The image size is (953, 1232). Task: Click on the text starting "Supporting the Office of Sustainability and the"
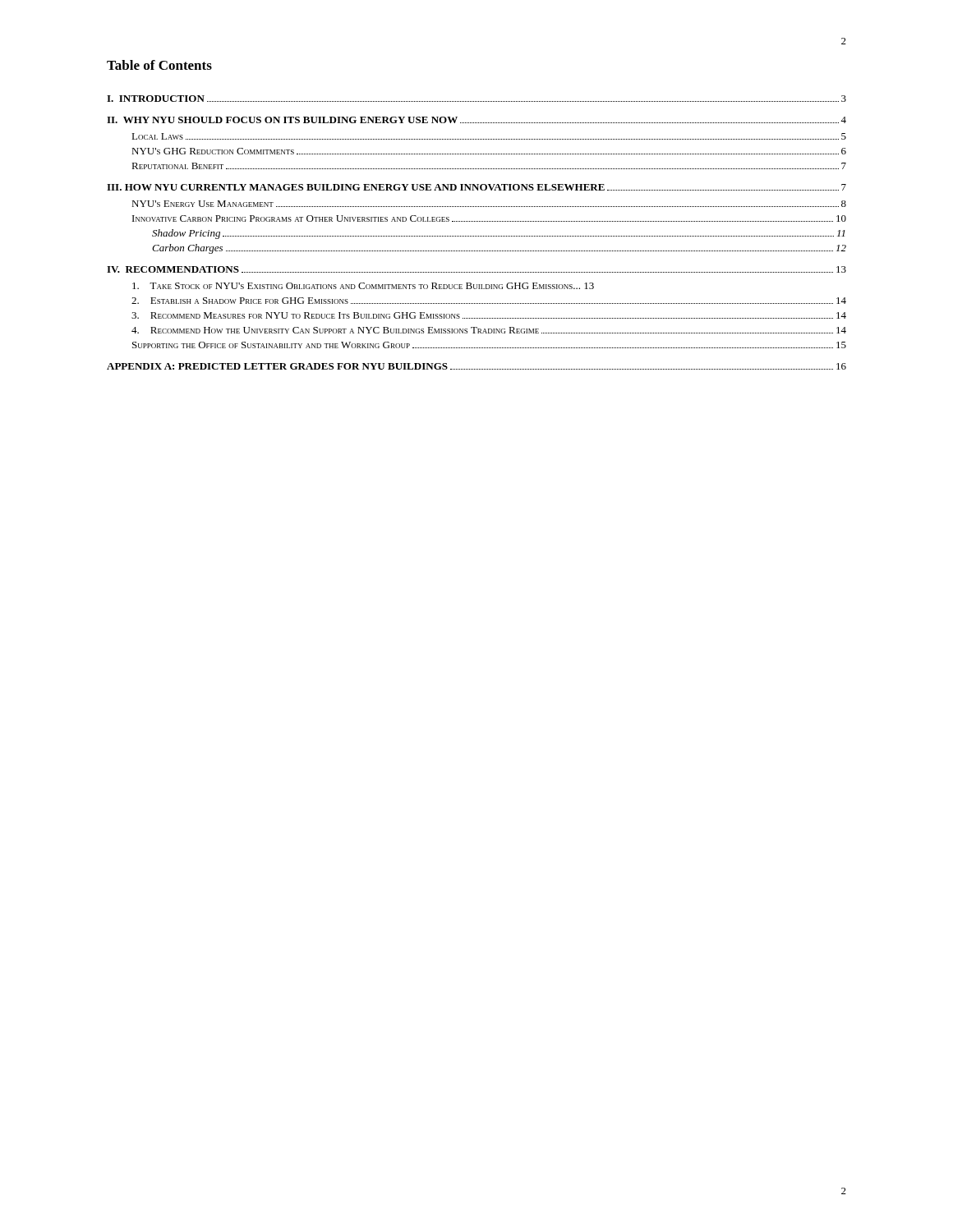click(x=489, y=345)
